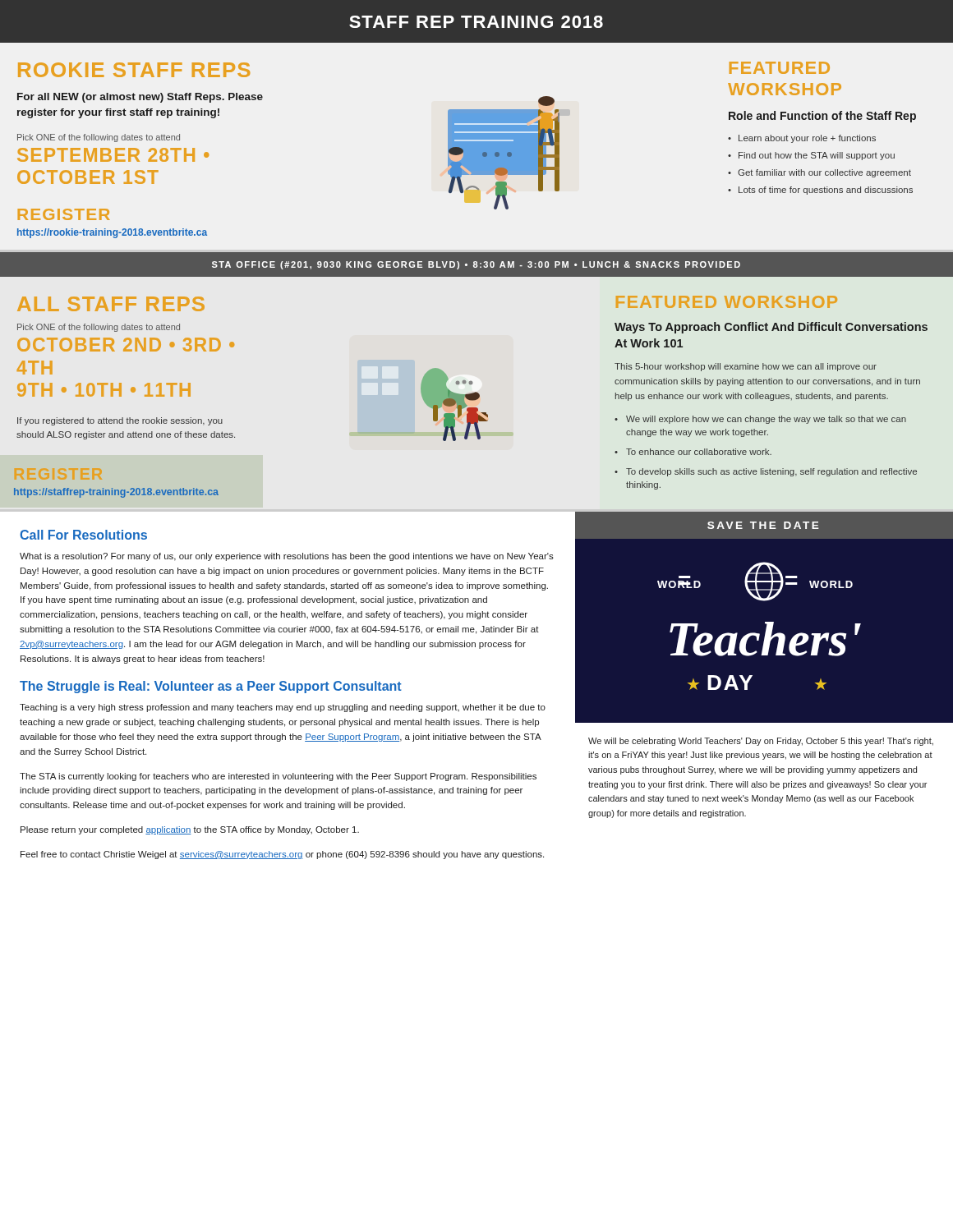Navigate to the text block starting "STA OFFICE (#201, 9030 KING GEORGE BLVD) •"
The image size is (953, 1232).
click(x=476, y=264)
